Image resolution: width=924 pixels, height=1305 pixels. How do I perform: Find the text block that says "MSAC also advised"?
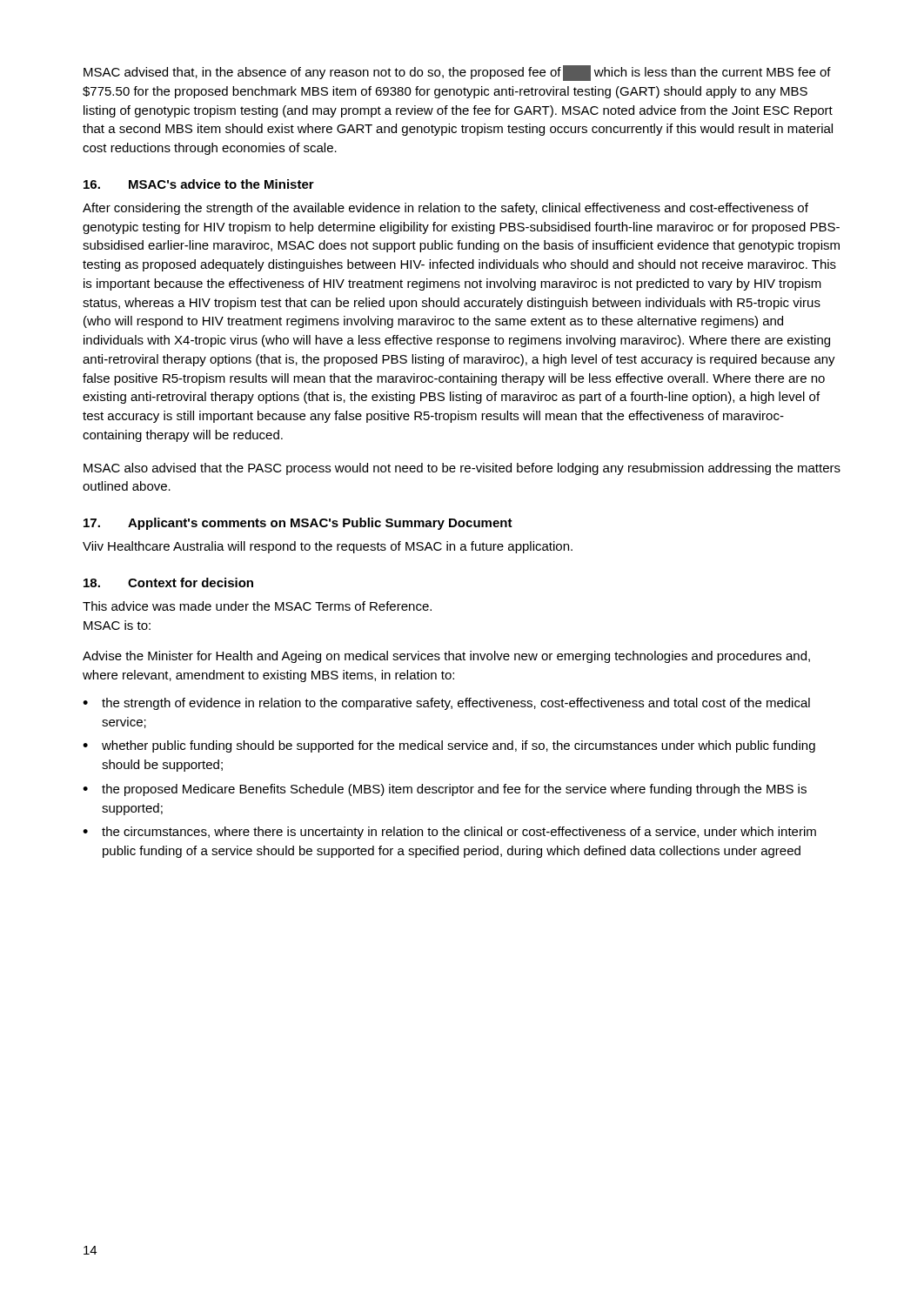pyautogui.click(x=462, y=477)
